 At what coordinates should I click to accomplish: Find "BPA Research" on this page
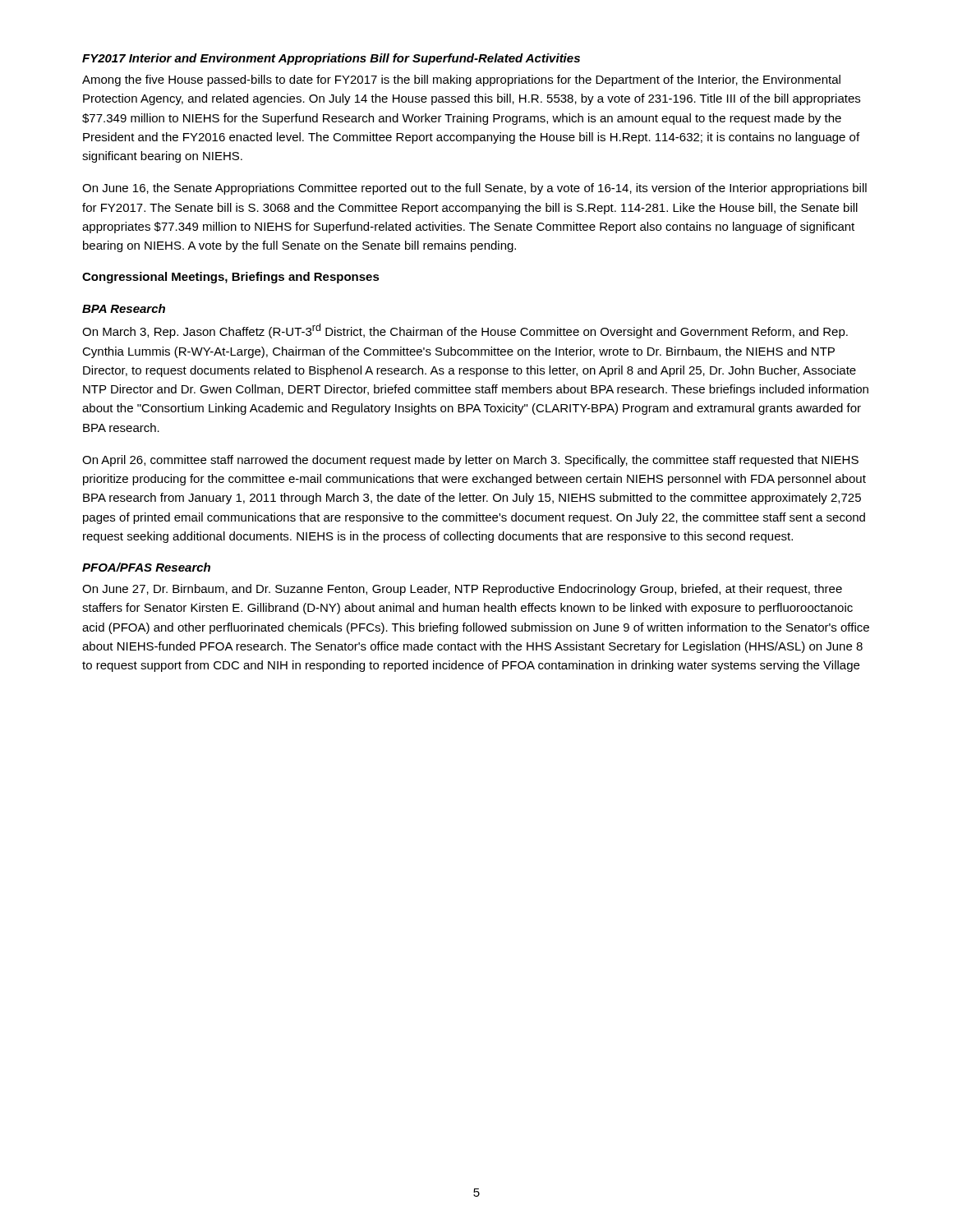pos(124,309)
